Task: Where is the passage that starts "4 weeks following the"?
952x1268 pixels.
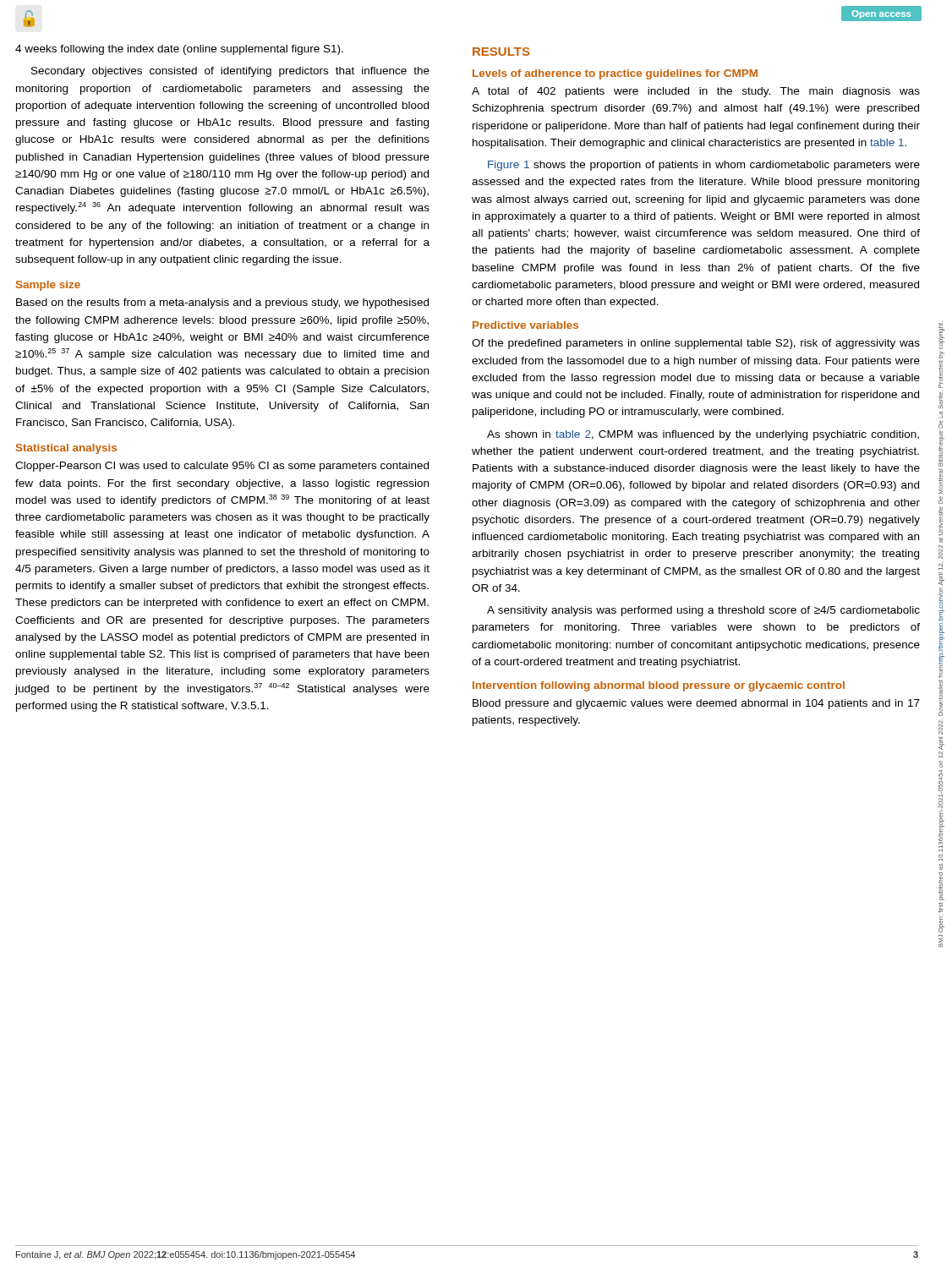Action: coord(222,49)
